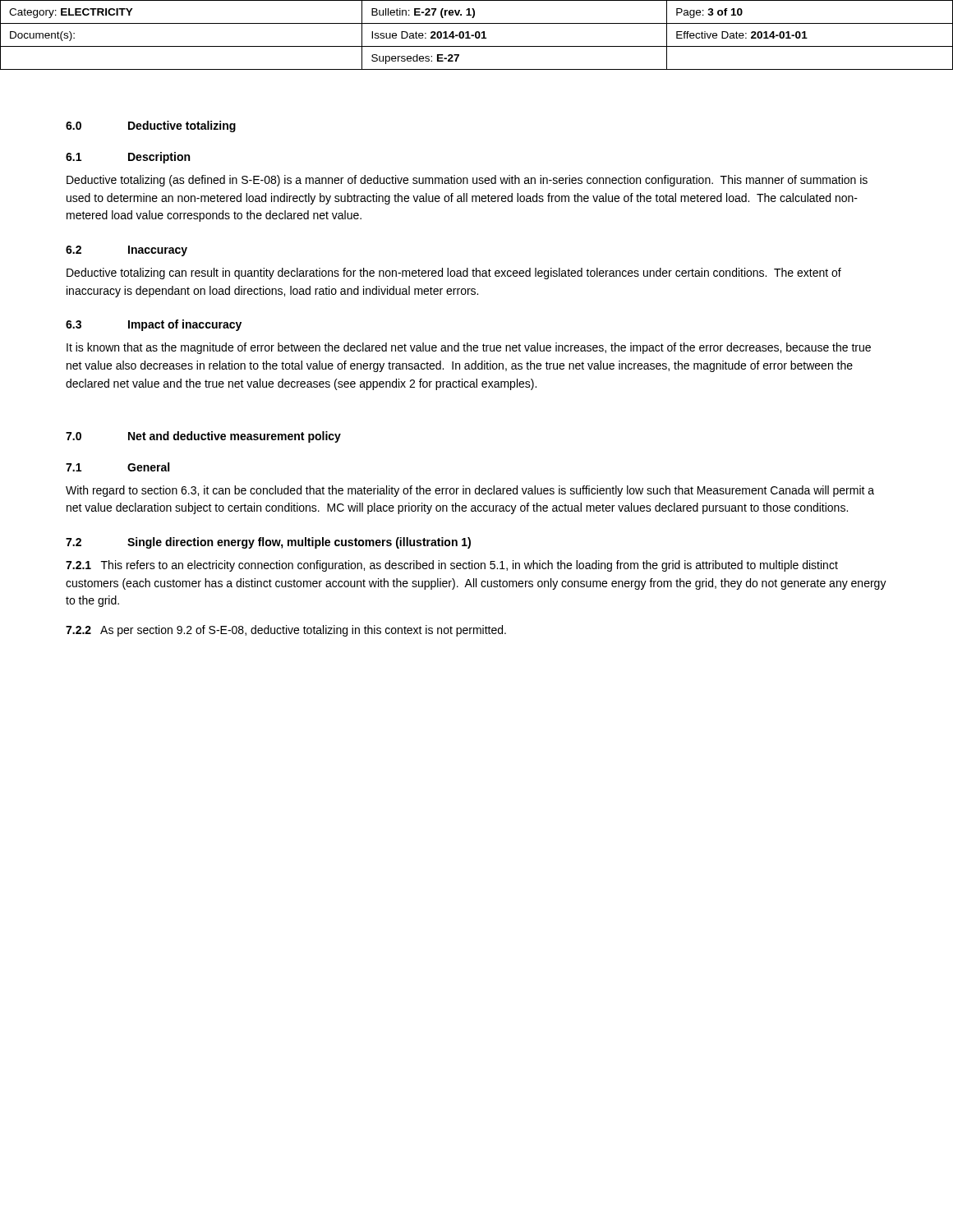Image resolution: width=953 pixels, height=1232 pixels.
Task: Locate the table
Action: (476, 35)
